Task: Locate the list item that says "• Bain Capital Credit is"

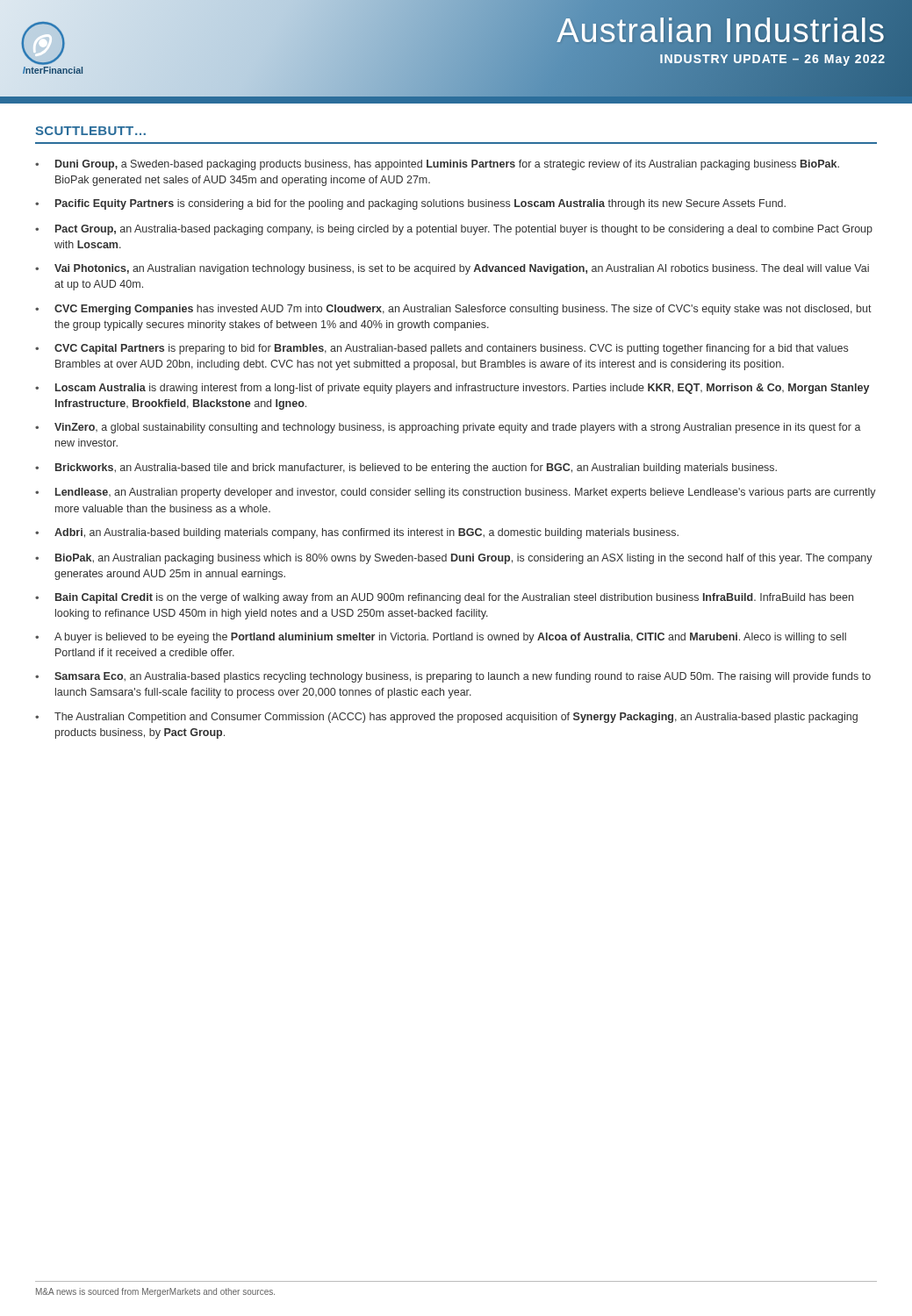Action: (456, 605)
